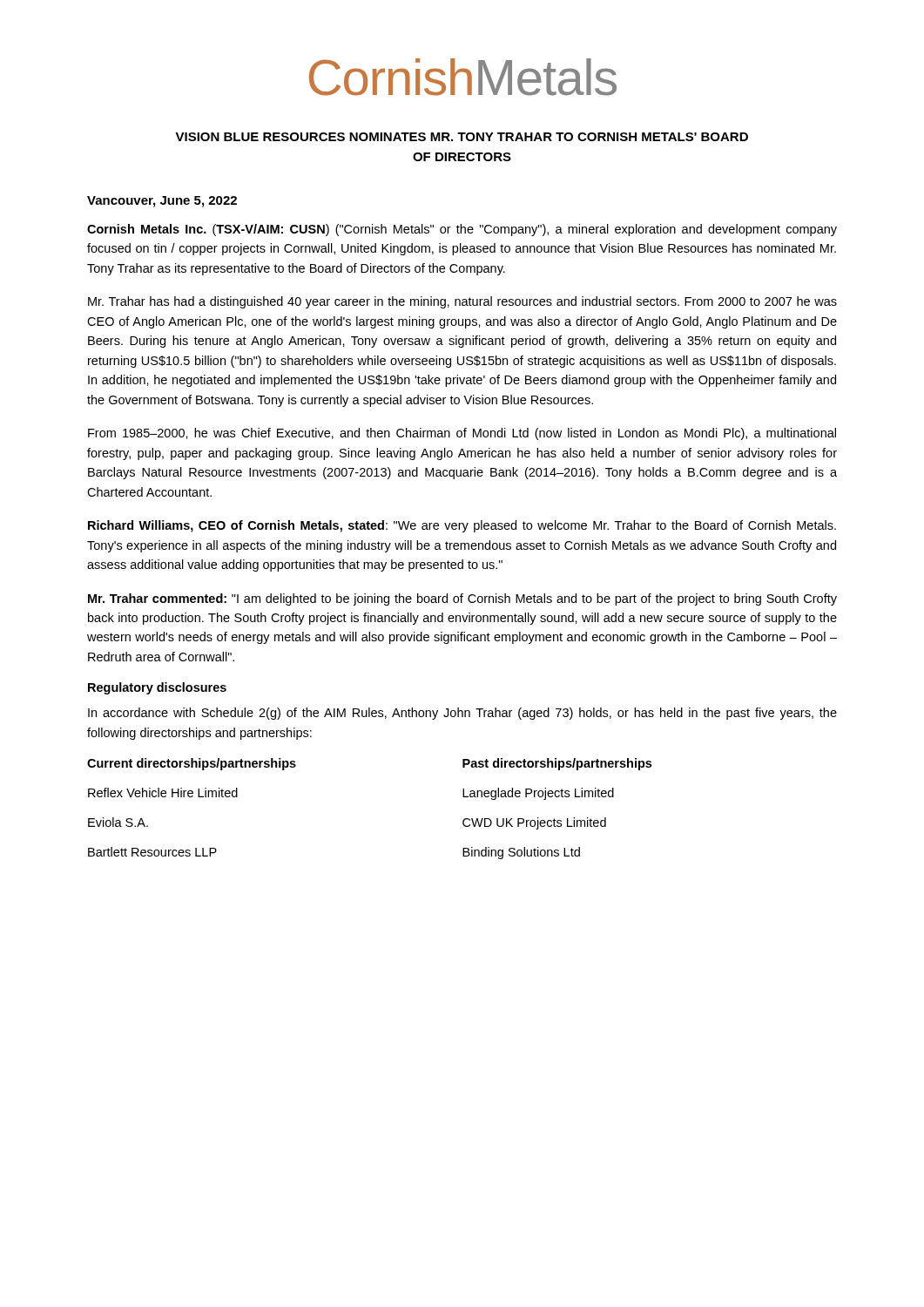The image size is (924, 1307).
Task: Locate the text block that reads "Mr. Trahar has had a distinguished 40"
Action: (462, 351)
